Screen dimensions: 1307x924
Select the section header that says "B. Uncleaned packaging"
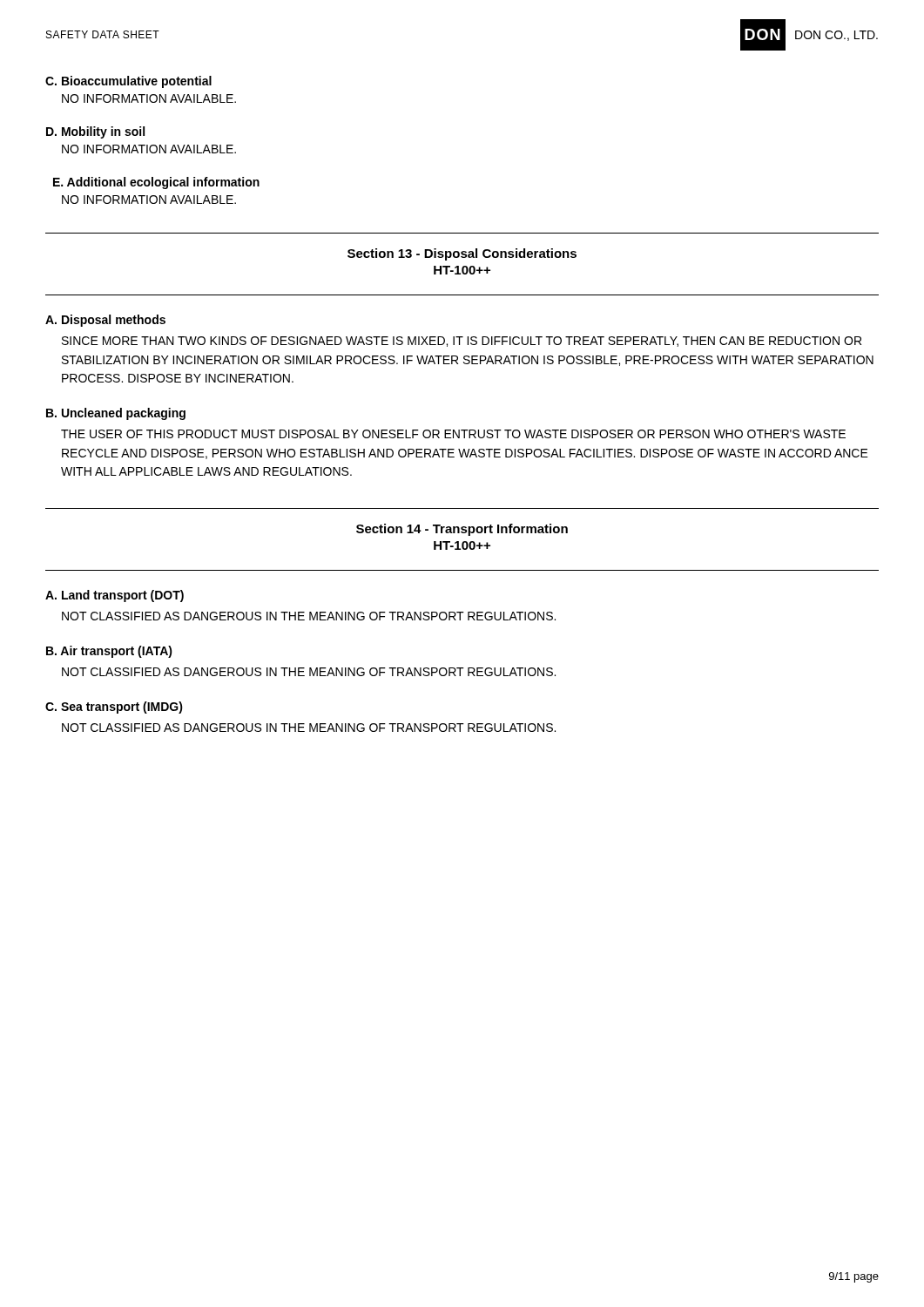(116, 413)
